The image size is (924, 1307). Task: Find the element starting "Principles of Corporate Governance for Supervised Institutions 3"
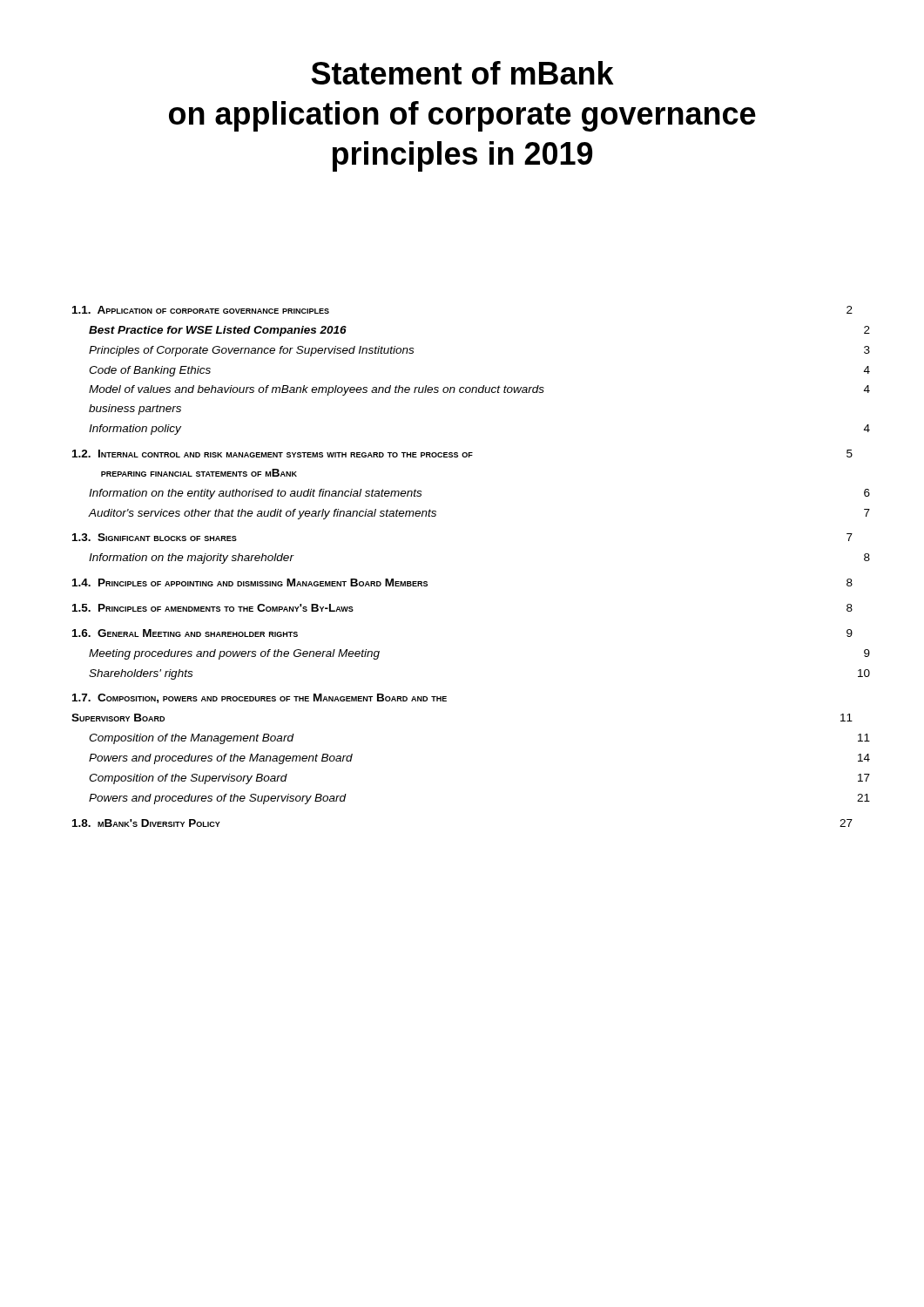point(242,351)
